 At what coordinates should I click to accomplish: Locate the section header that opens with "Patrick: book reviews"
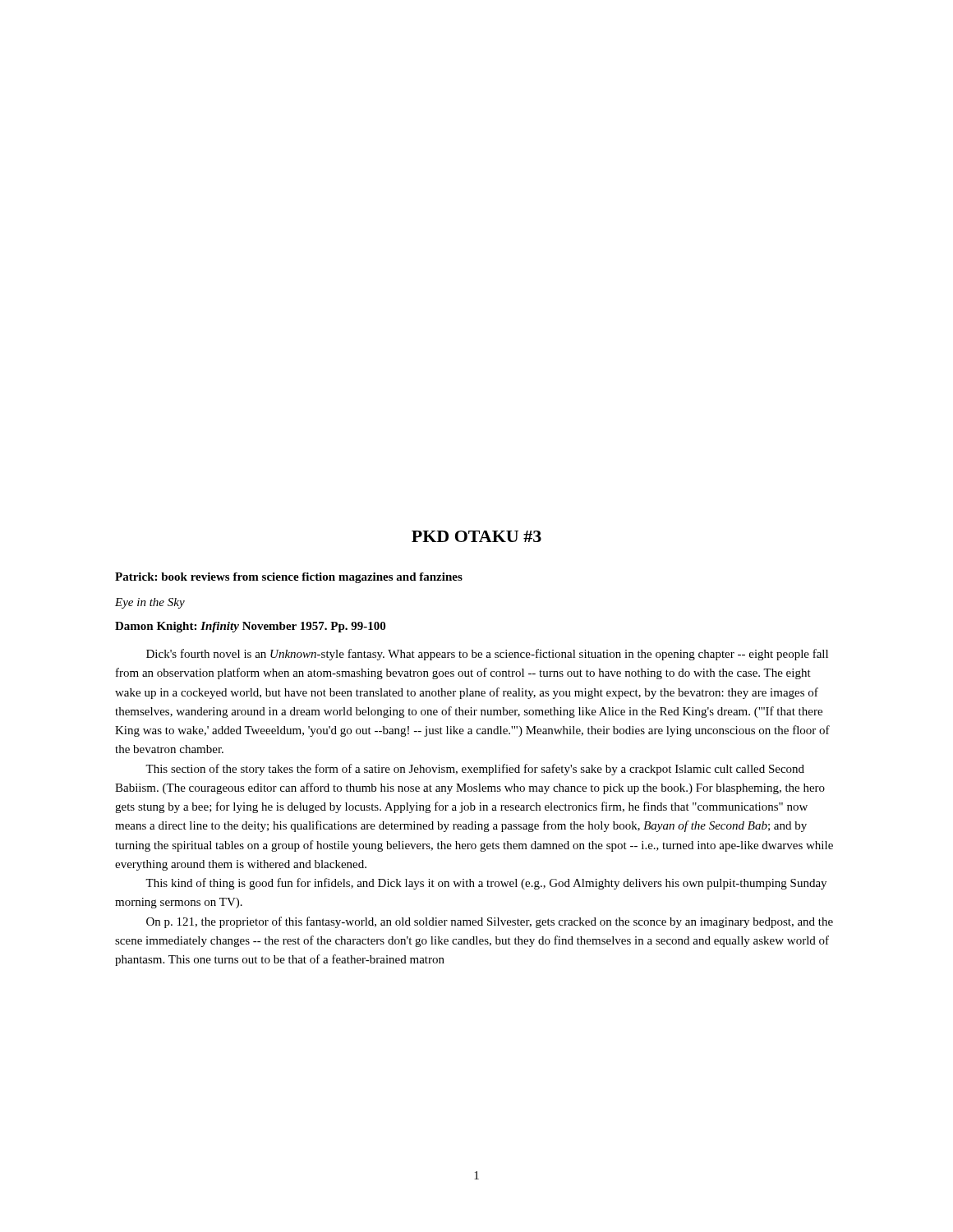pos(289,577)
